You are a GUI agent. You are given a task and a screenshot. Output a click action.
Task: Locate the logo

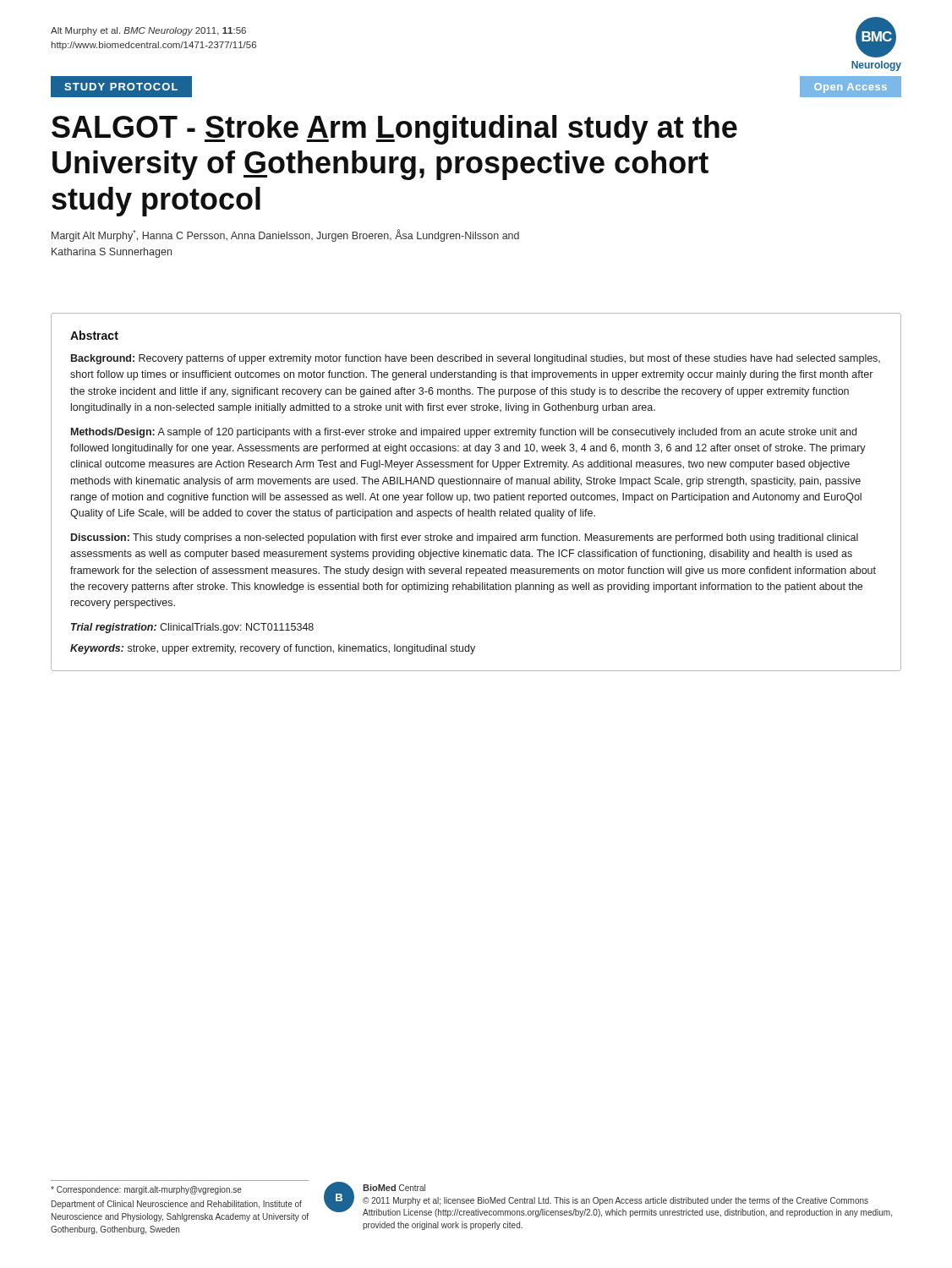pos(876,44)
